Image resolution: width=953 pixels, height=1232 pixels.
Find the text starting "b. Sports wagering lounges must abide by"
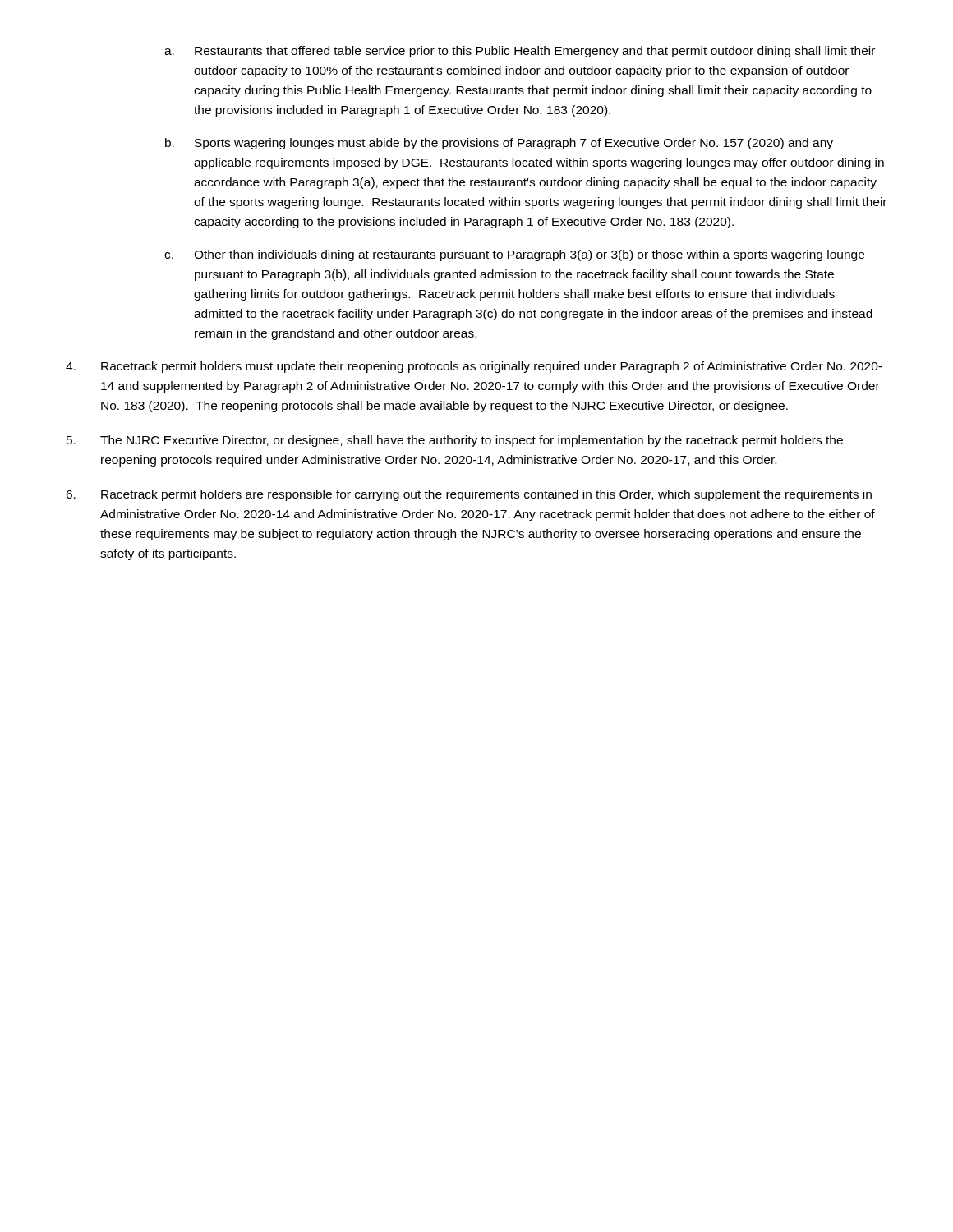(x=526, y=182)
